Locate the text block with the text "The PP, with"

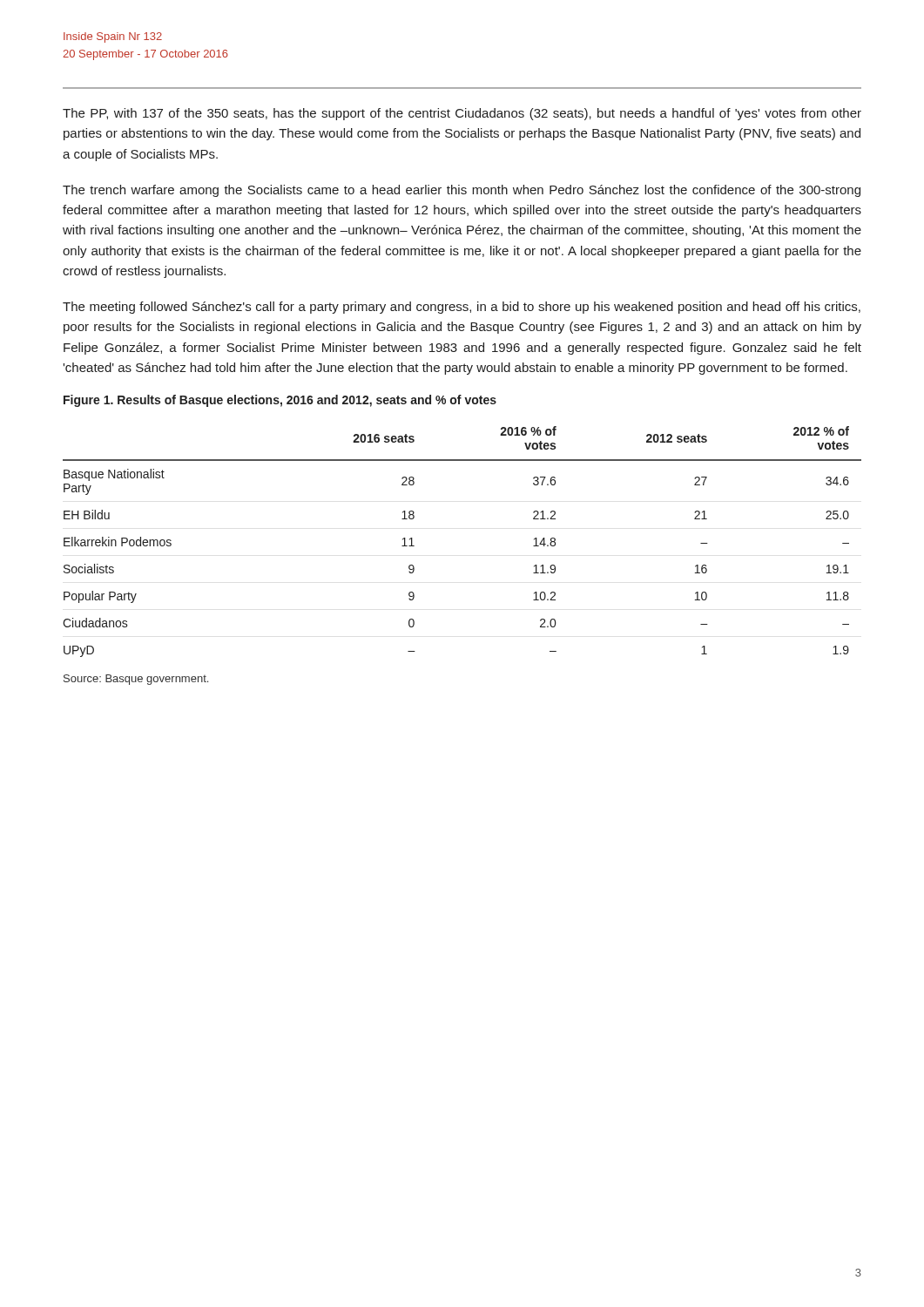462,133
